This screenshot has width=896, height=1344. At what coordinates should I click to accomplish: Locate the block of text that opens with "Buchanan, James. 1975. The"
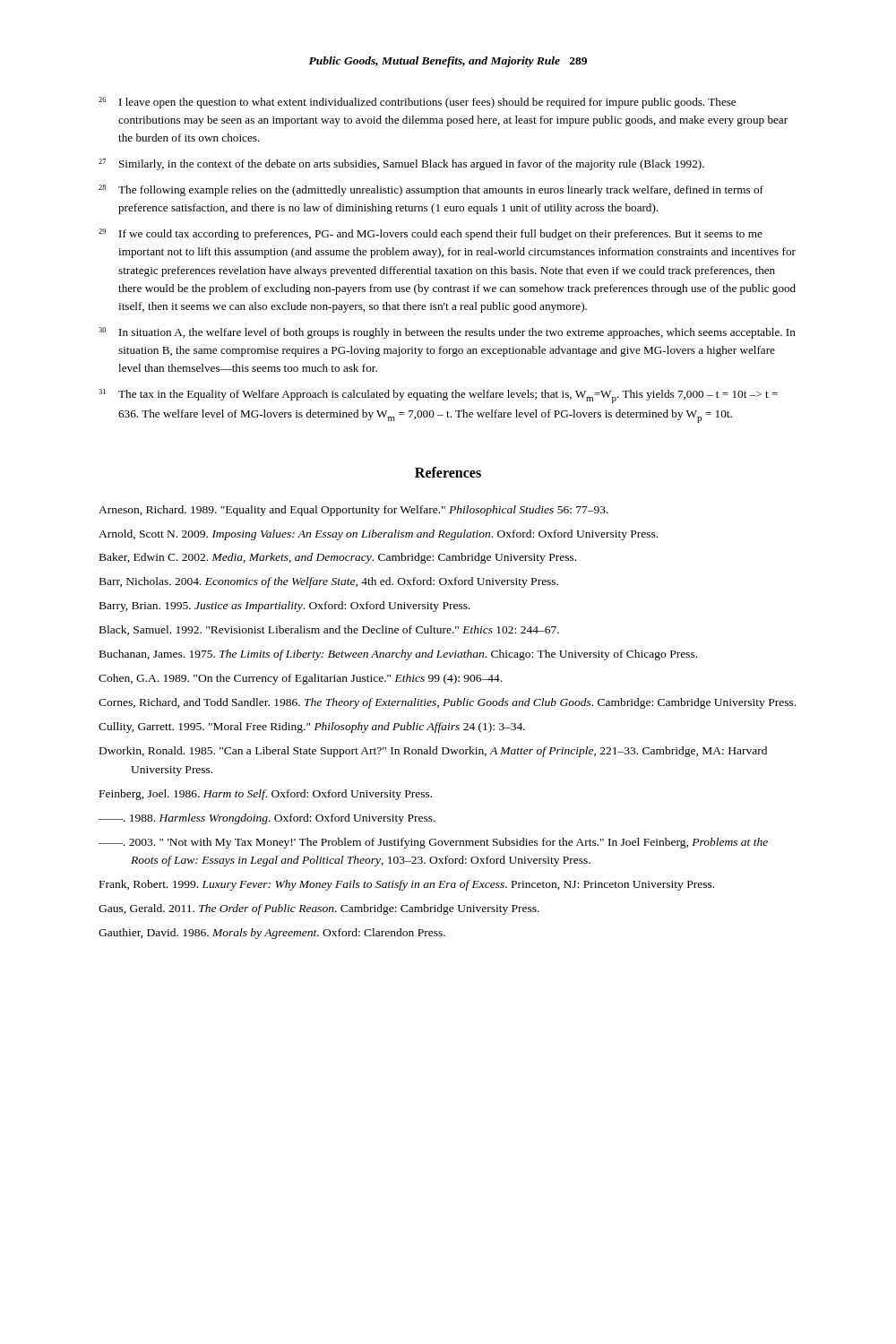[398, 654]
